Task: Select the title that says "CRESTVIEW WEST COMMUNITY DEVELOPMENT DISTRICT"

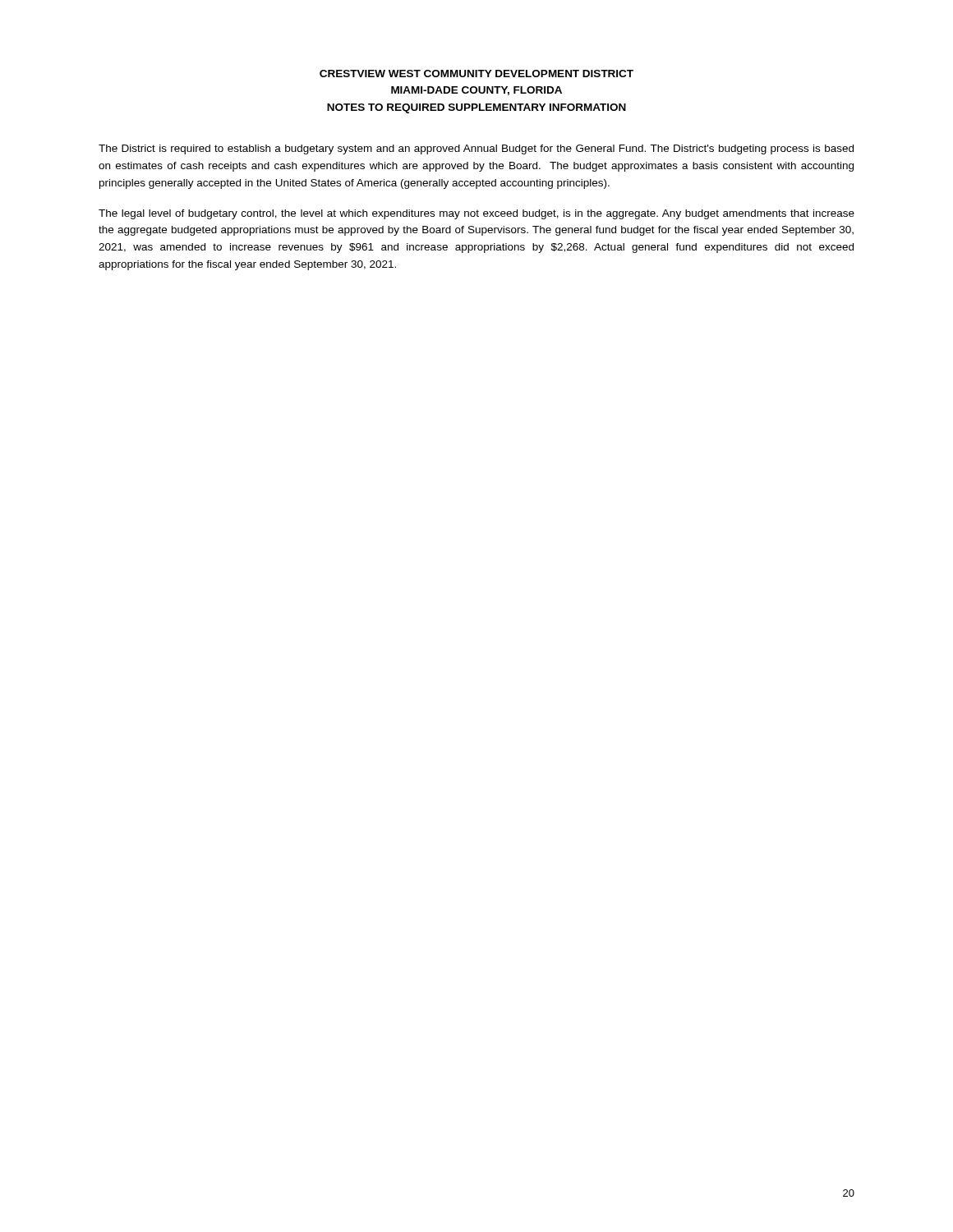Action: point(476,91)
